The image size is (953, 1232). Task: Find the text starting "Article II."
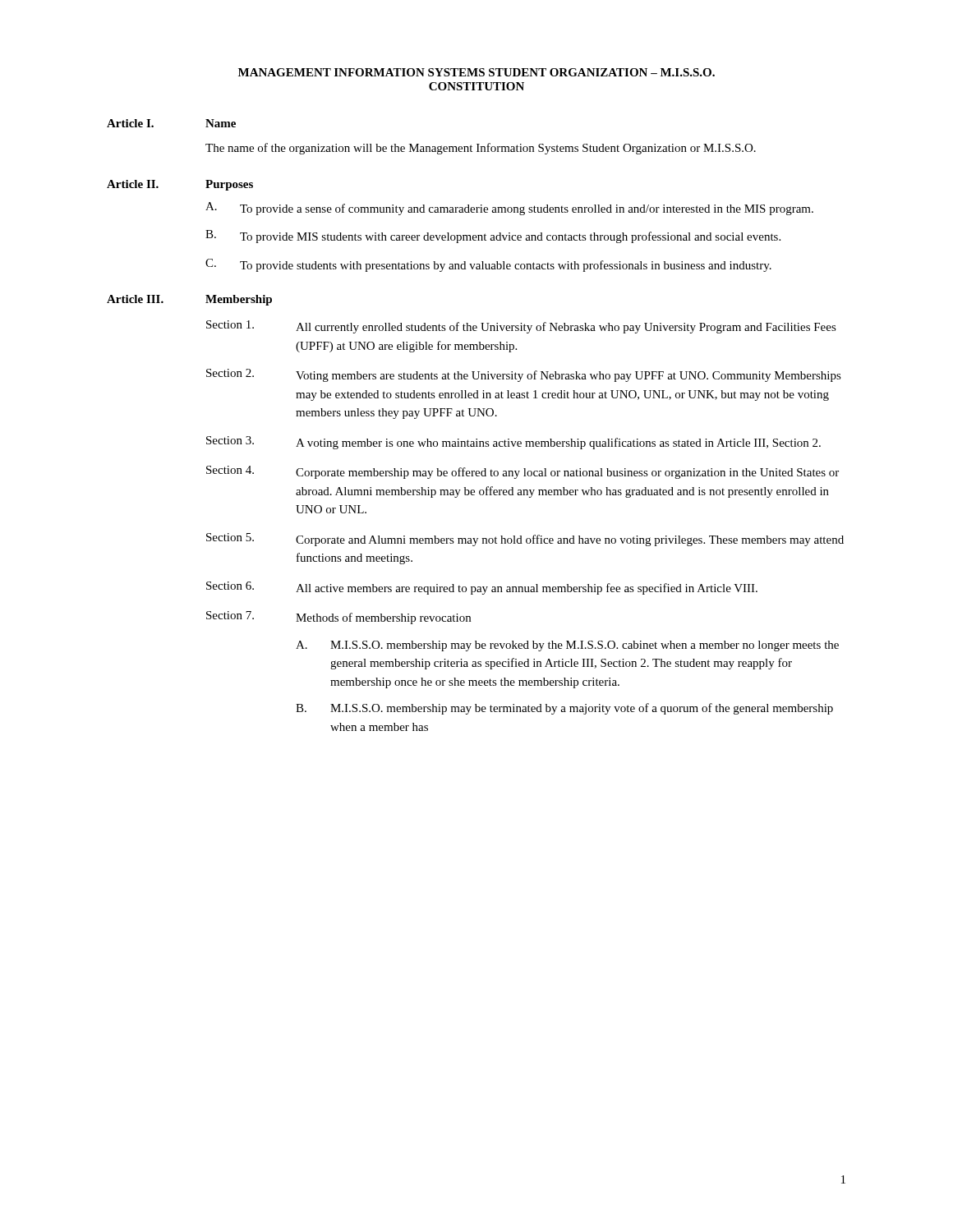point(133,184)
